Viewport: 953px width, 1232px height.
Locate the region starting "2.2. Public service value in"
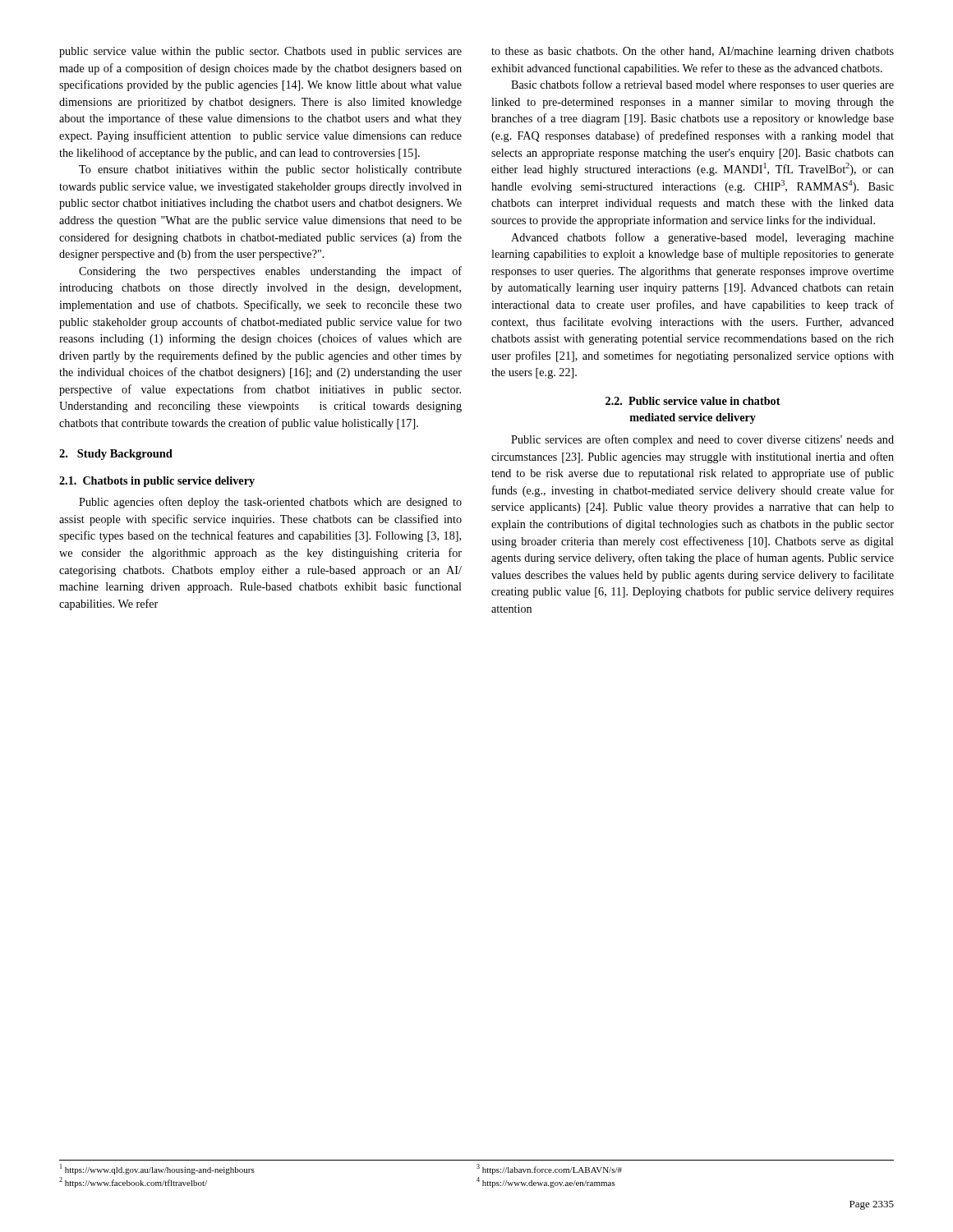(693, 409)
